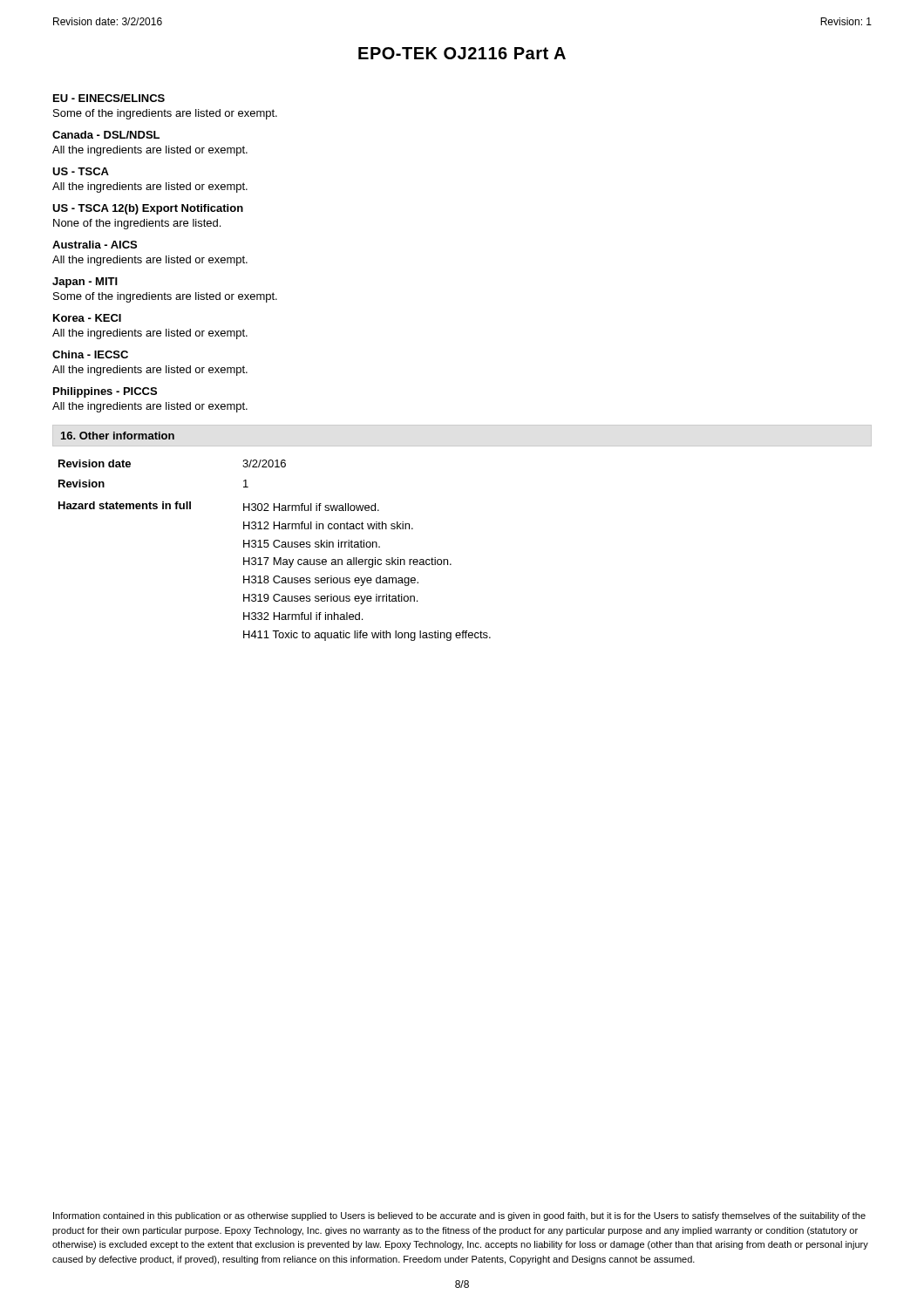
Task: Select the section header containing "US - TSCA 12(b)"
Action: pyautogui.click(x=148, y=208)
